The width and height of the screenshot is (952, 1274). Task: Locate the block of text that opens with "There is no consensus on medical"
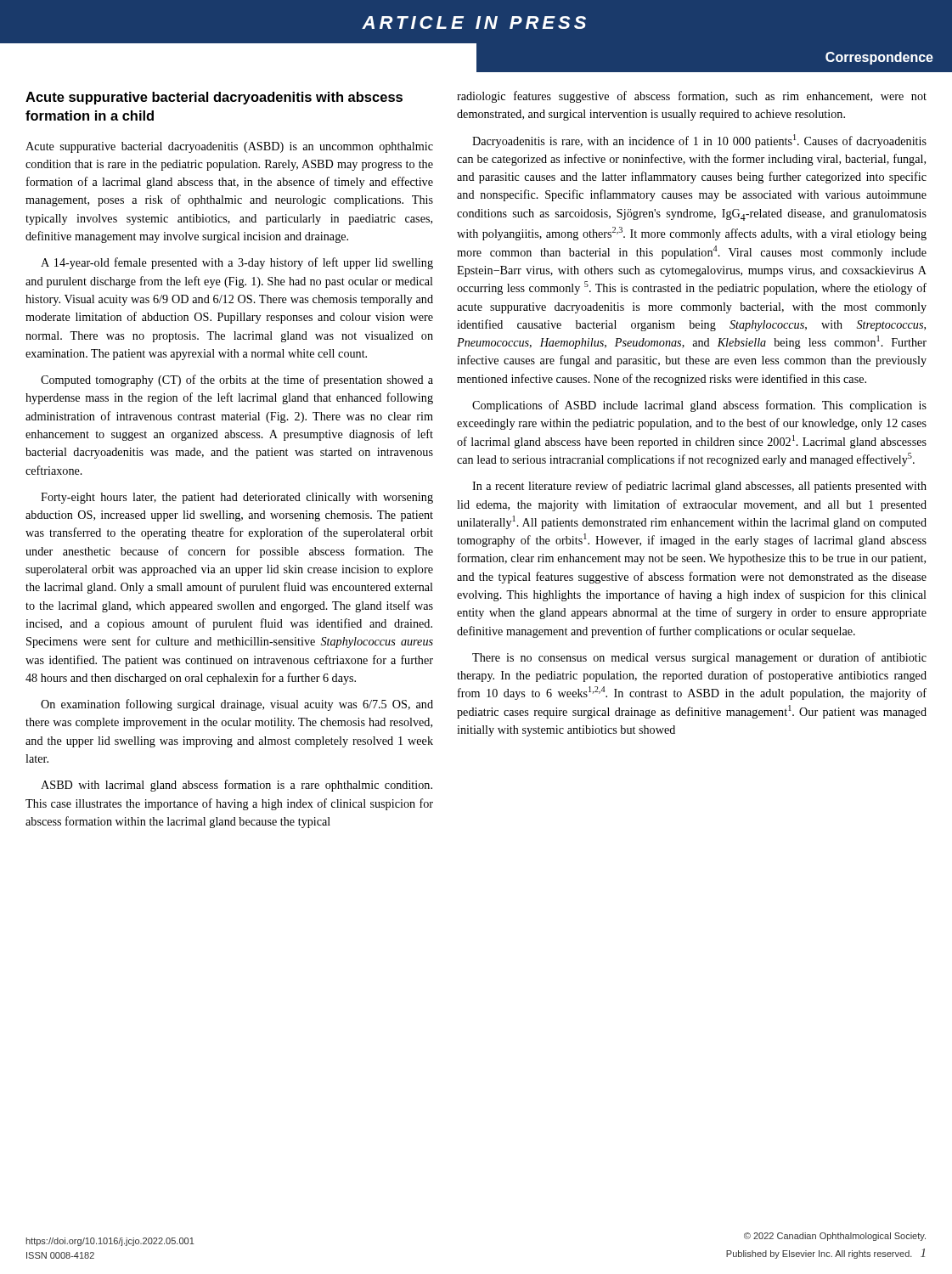tap(692, 694)
